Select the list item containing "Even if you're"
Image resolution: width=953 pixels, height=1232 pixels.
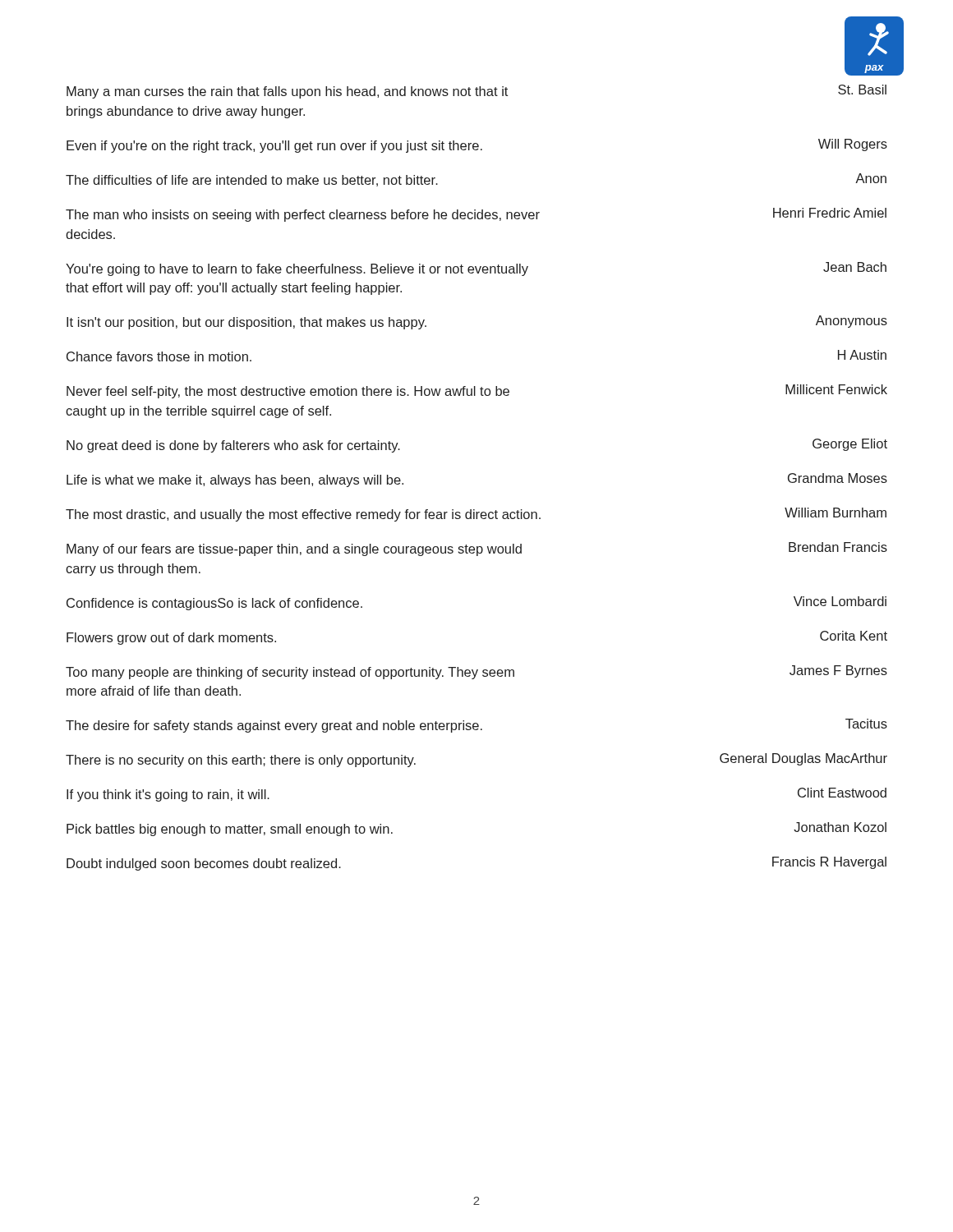tap(476, 146)
